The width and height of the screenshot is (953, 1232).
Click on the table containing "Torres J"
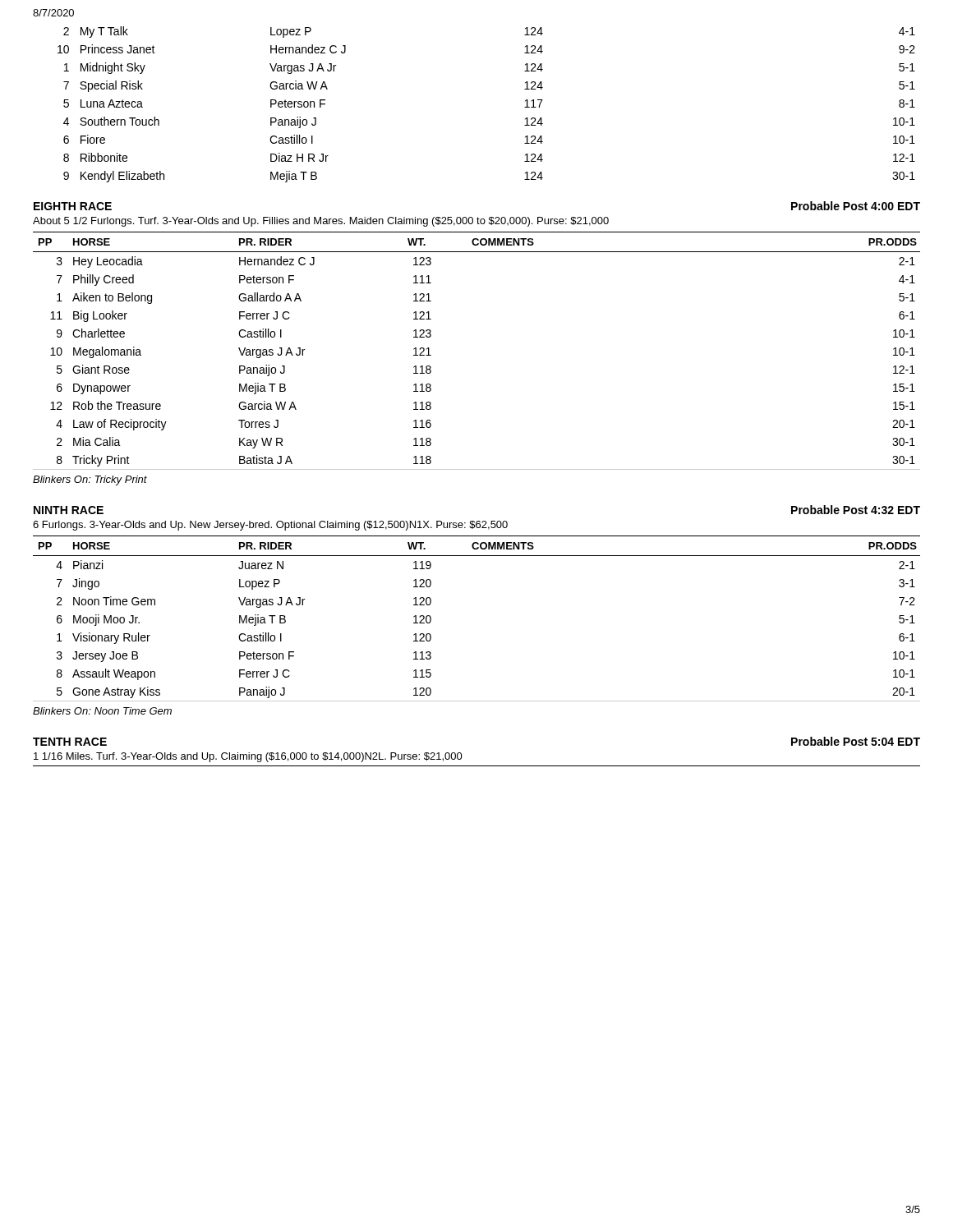pos(476,359)
